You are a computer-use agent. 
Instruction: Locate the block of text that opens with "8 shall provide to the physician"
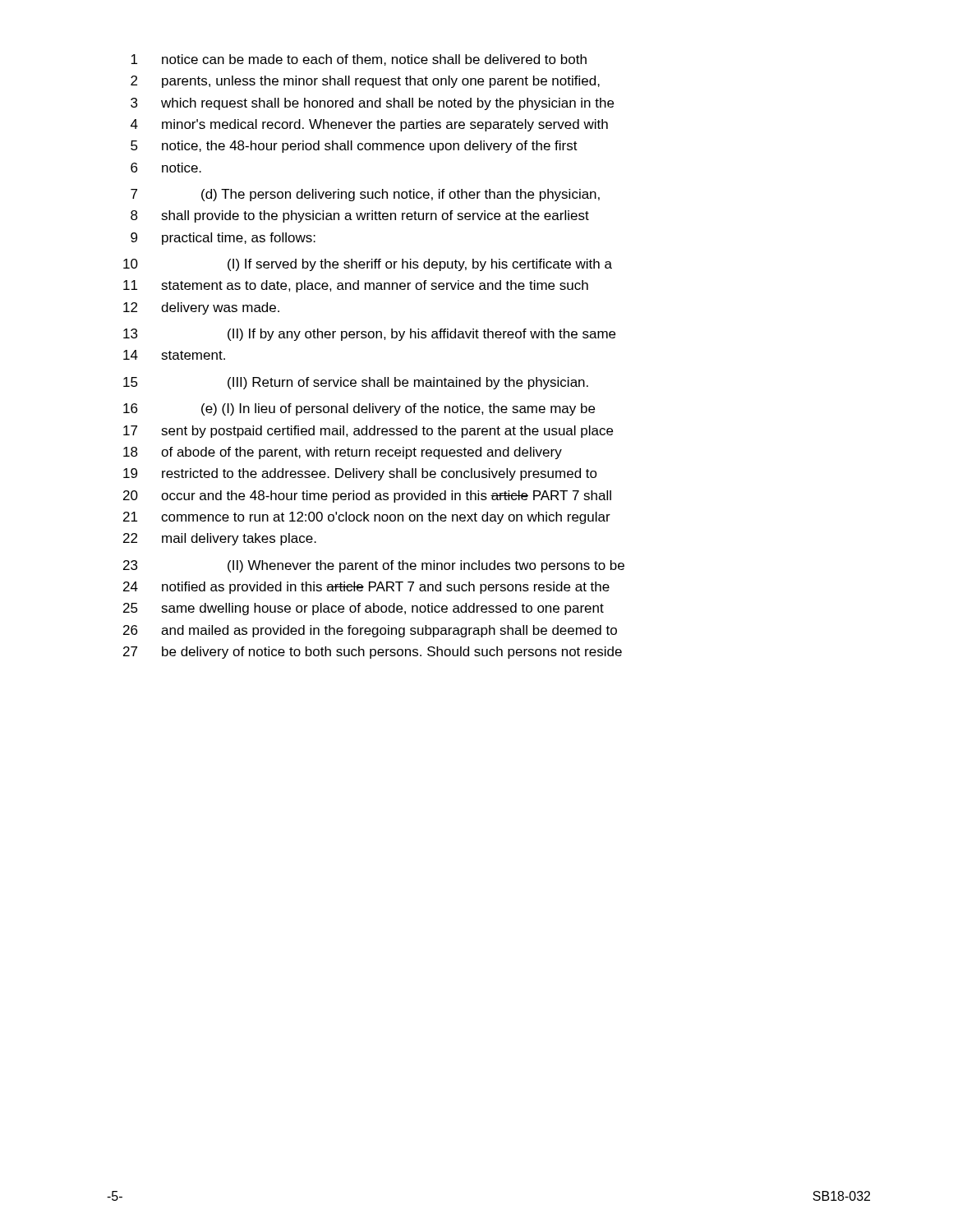point(489,216)
